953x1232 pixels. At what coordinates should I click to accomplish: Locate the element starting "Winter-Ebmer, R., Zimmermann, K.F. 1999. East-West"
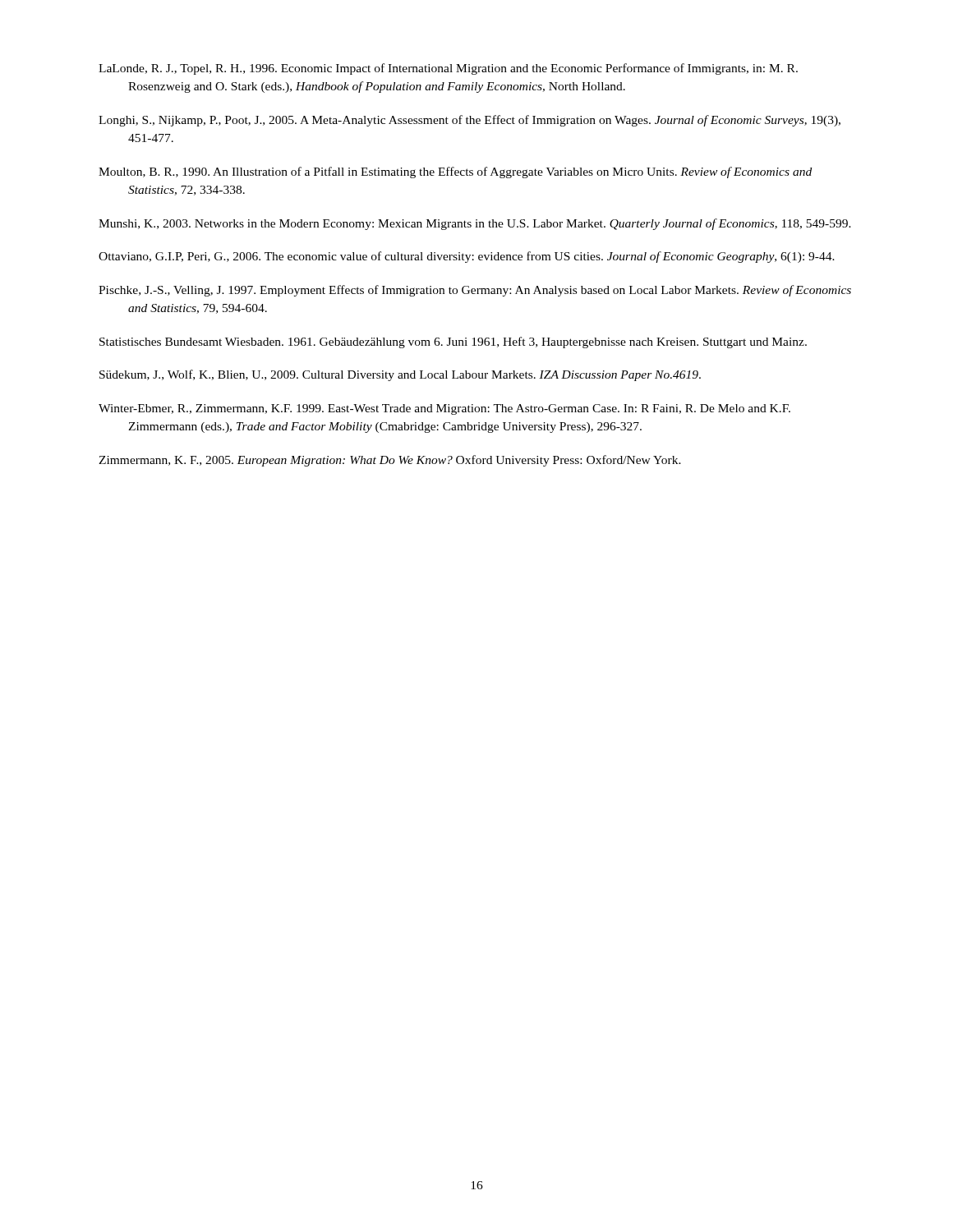point(445,417)
